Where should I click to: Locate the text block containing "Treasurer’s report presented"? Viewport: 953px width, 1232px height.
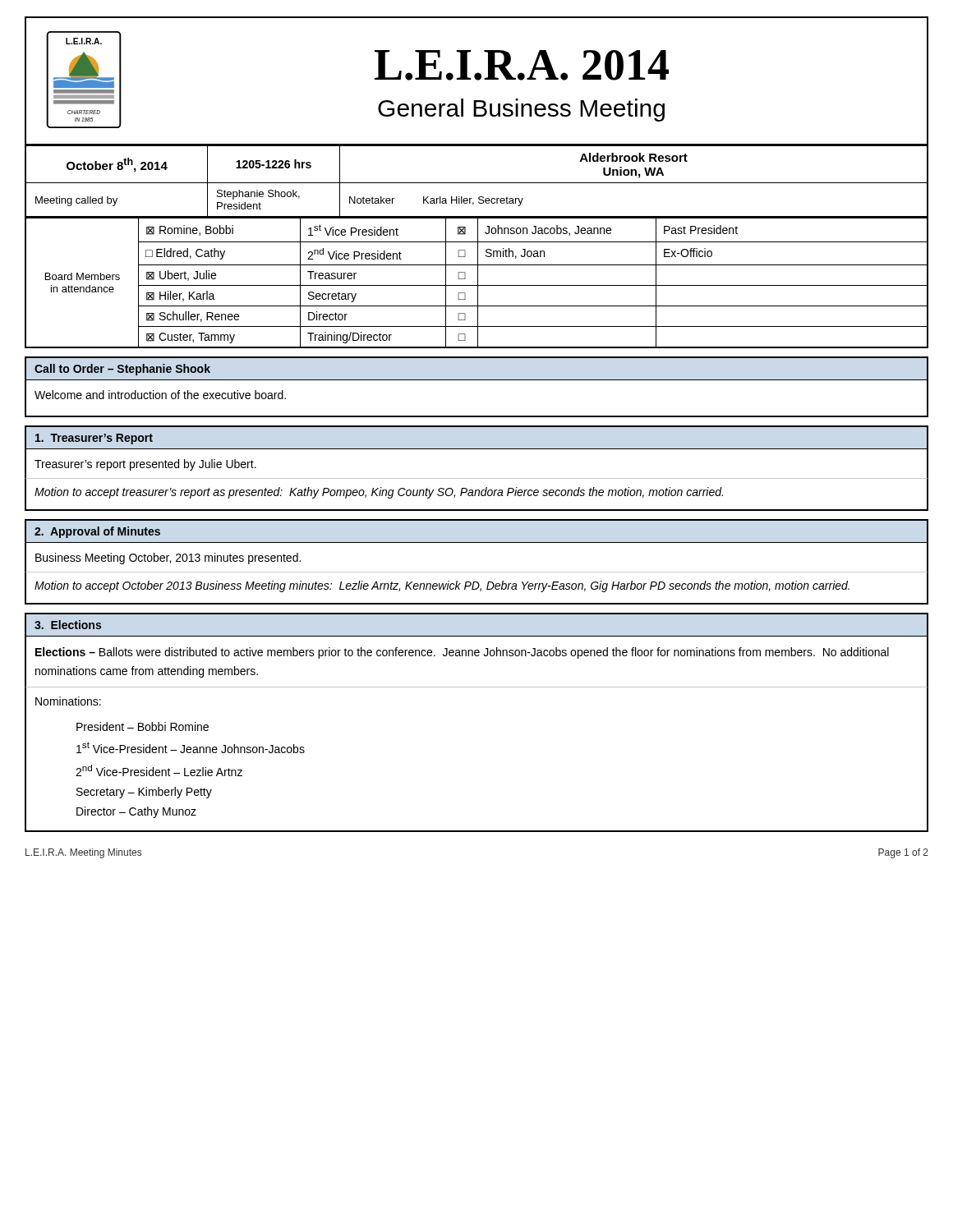pyautogui.click(x=146, y=464)
